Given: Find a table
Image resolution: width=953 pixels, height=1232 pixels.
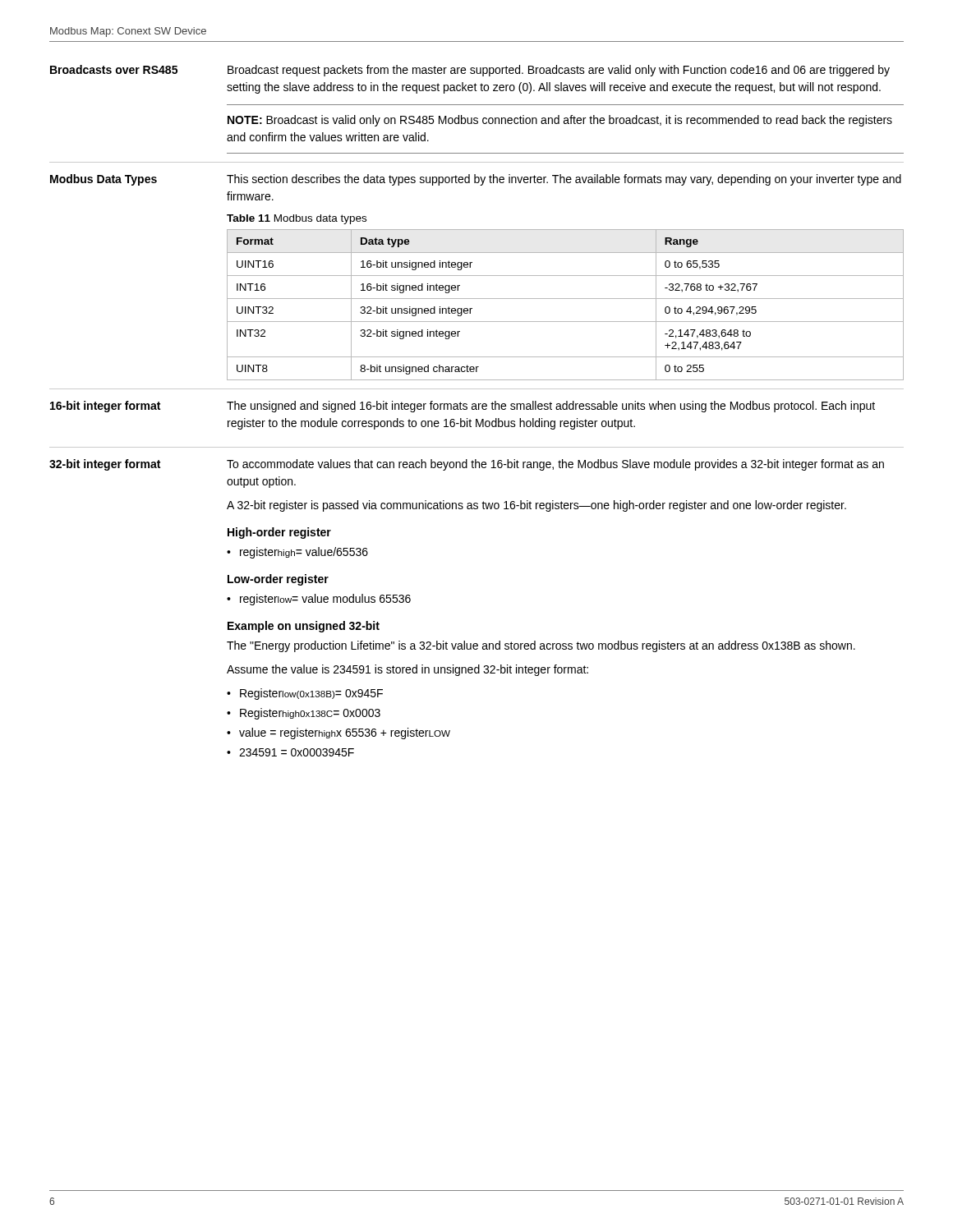Looking at the screenshot, I should point(565,305).
